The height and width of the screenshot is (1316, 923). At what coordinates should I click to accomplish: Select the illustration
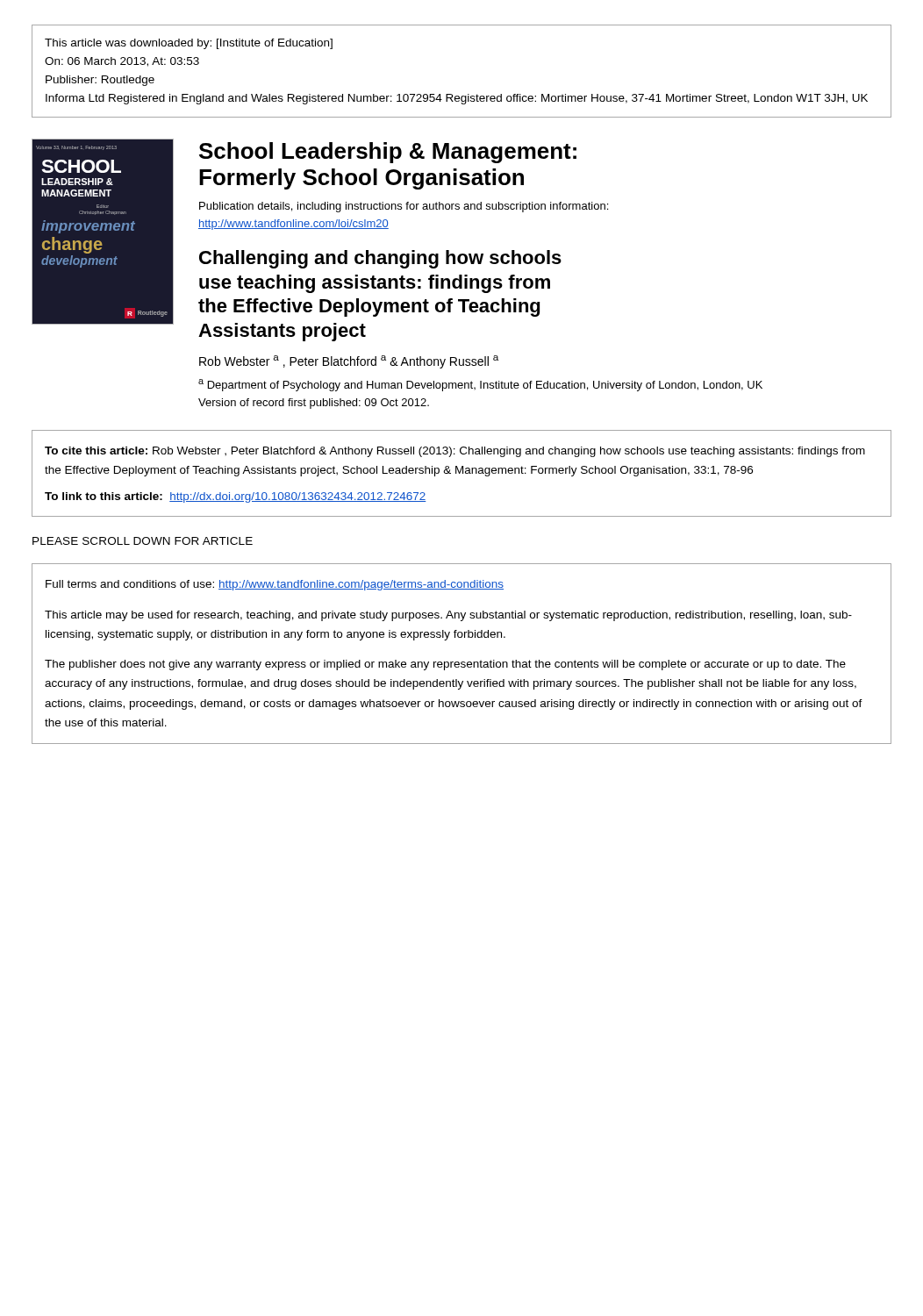[103, 231]
